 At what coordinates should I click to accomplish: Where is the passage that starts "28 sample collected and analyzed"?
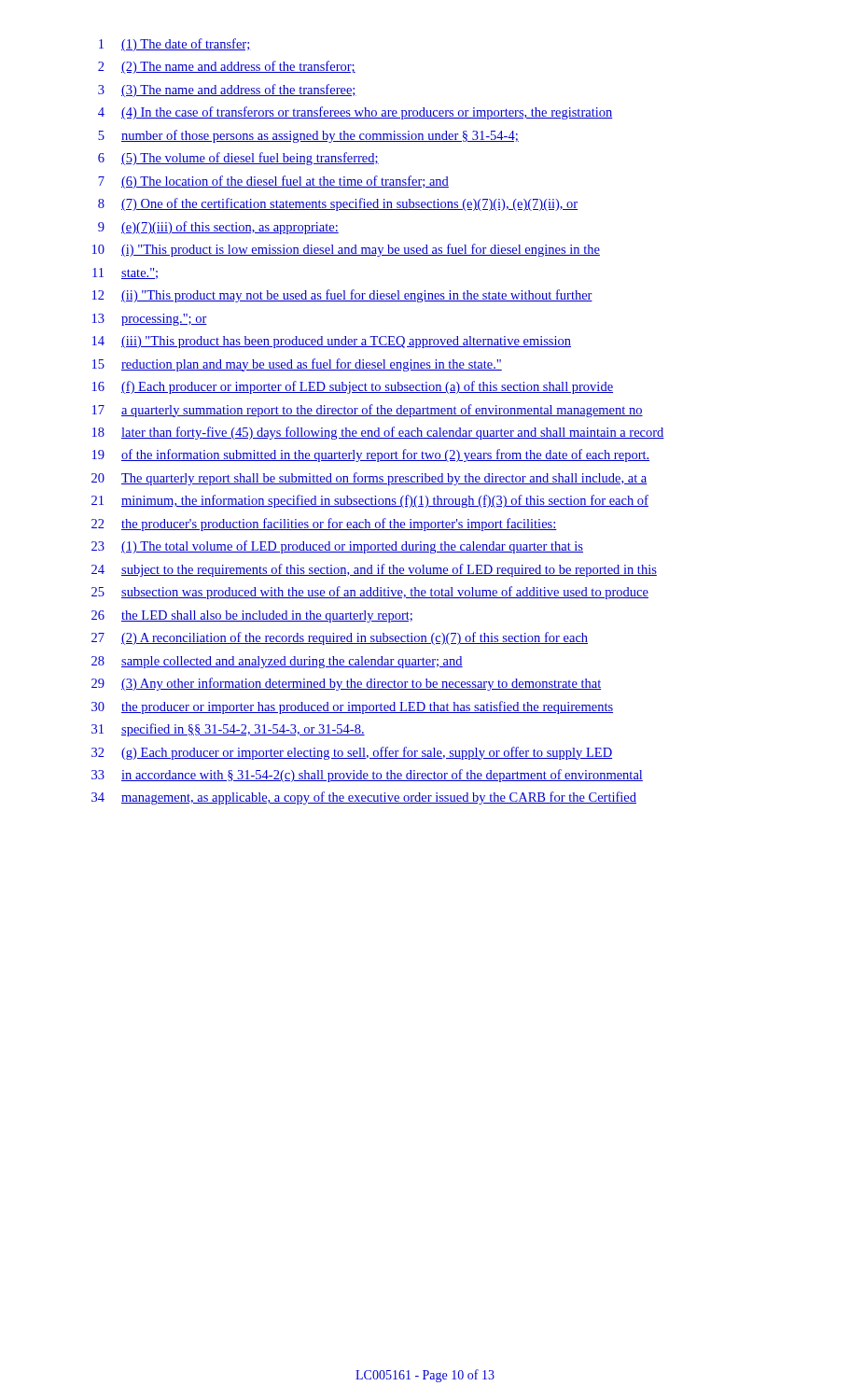[x=425, y=661]
